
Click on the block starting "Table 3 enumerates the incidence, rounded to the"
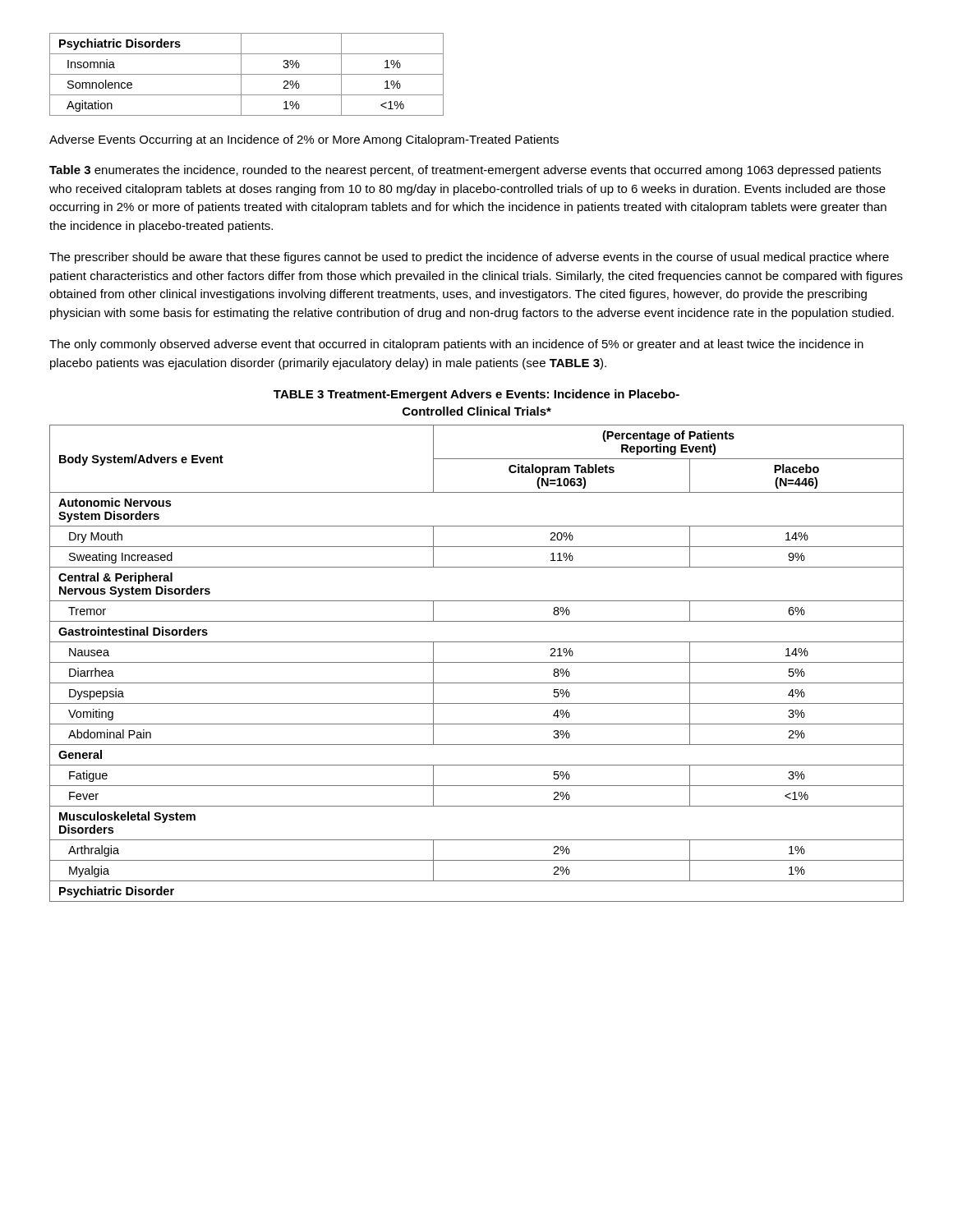coord(468,197)
